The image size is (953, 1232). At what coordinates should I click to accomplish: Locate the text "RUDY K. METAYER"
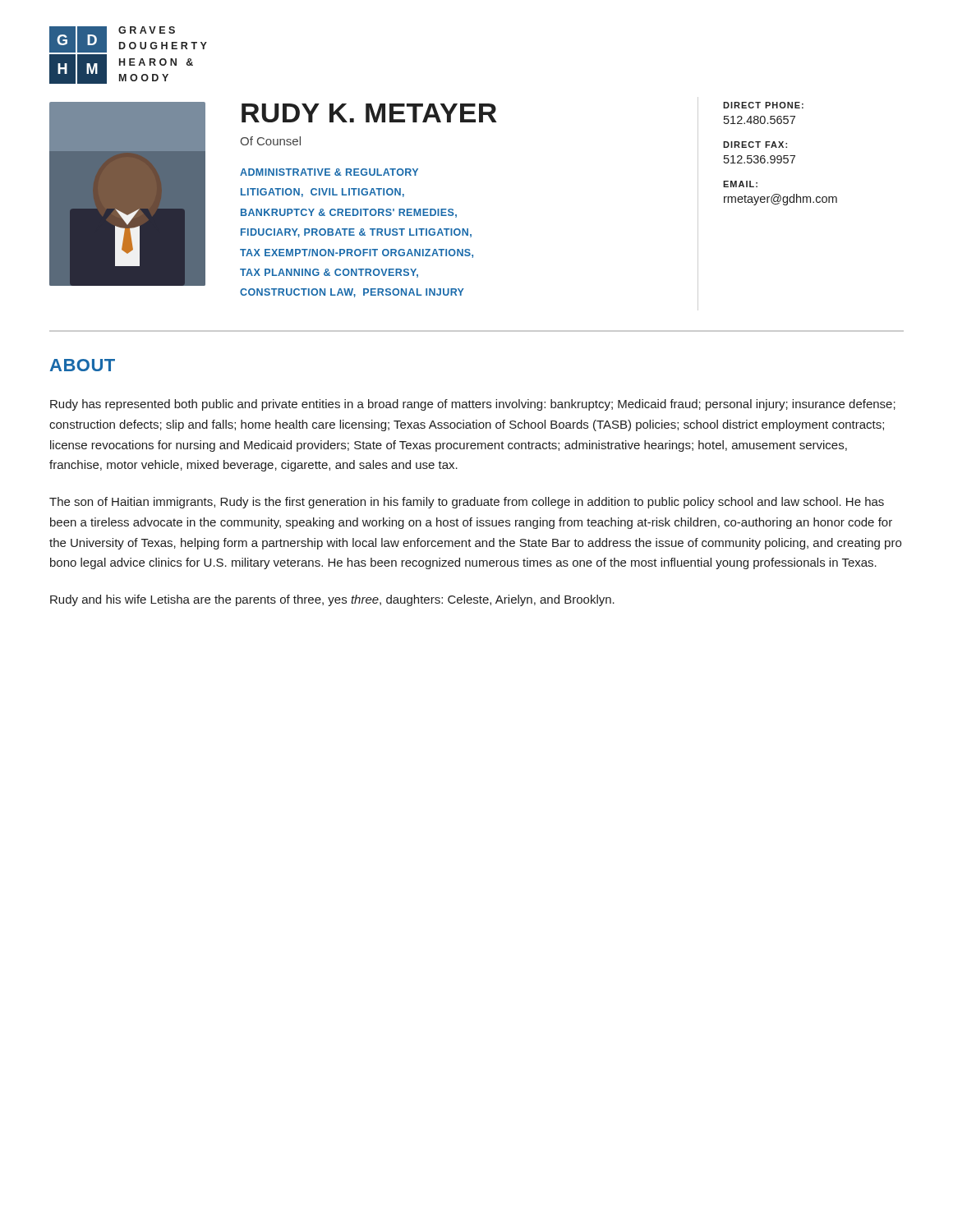[369, 113]
